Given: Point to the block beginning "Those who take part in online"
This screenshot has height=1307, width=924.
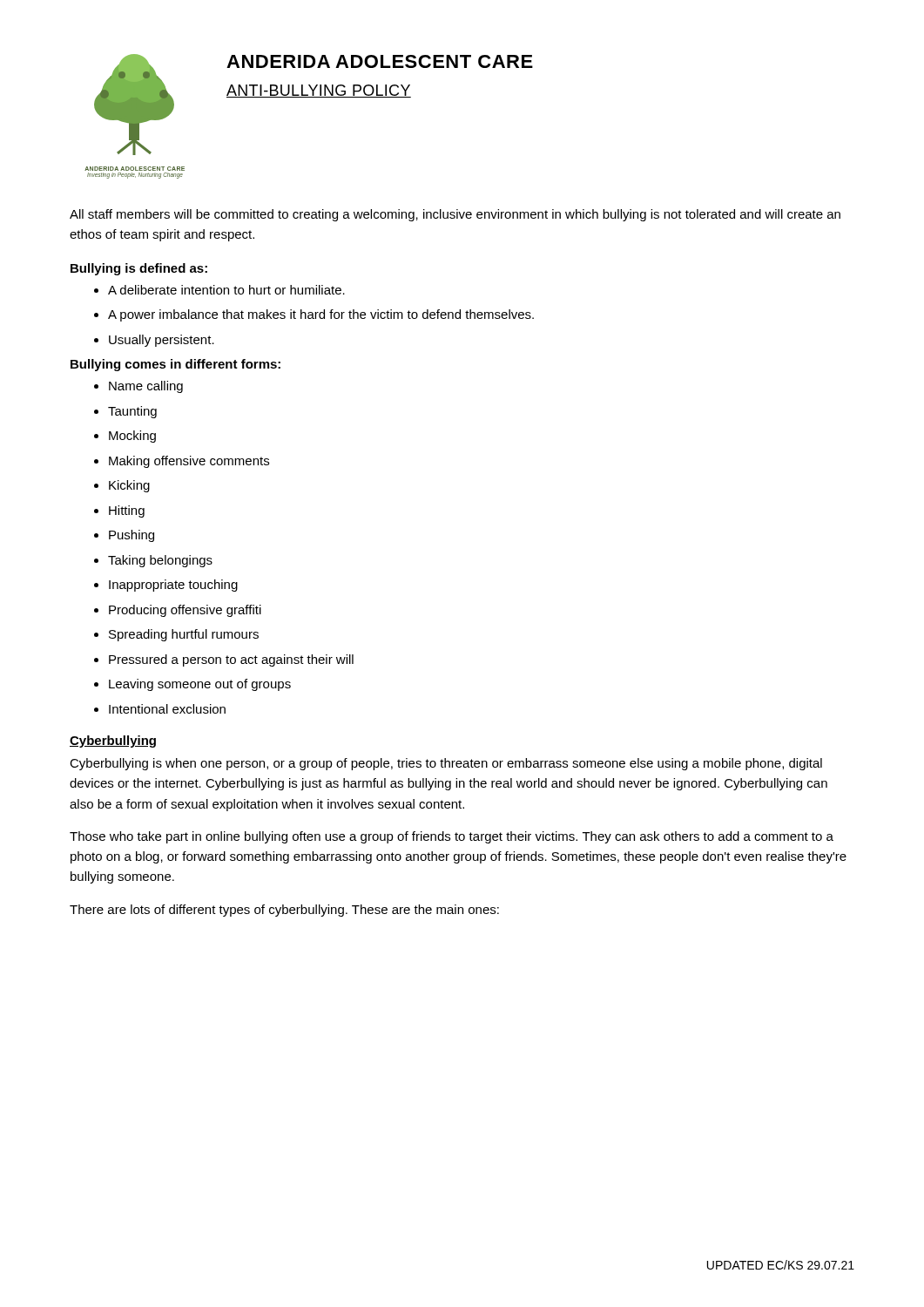Looking at the screenshot, I should click(x=458, y=856).
